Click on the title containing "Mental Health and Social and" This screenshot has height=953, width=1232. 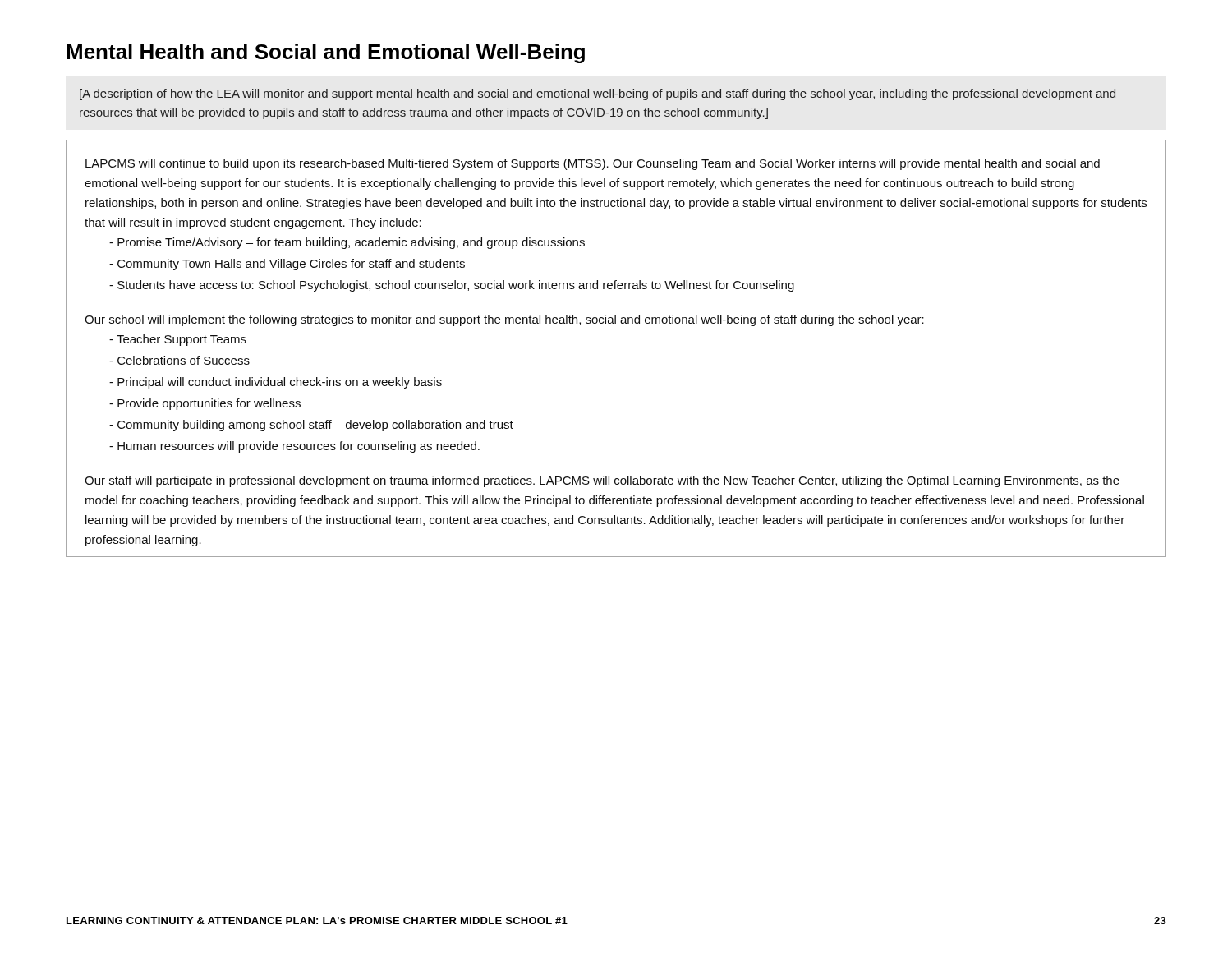click(x=326, y=52)
